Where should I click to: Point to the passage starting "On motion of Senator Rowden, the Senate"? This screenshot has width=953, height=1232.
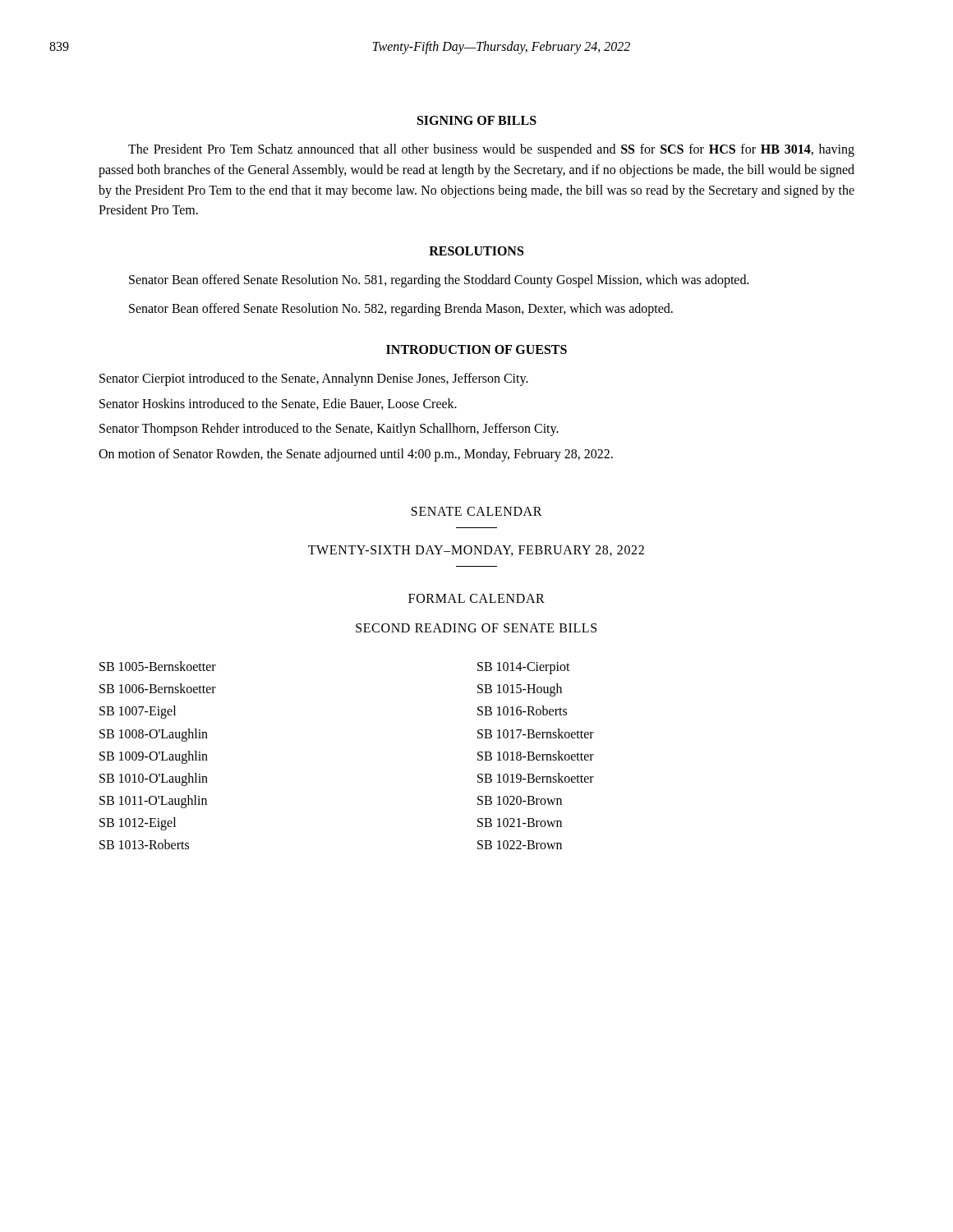click(x=356, y=454)
